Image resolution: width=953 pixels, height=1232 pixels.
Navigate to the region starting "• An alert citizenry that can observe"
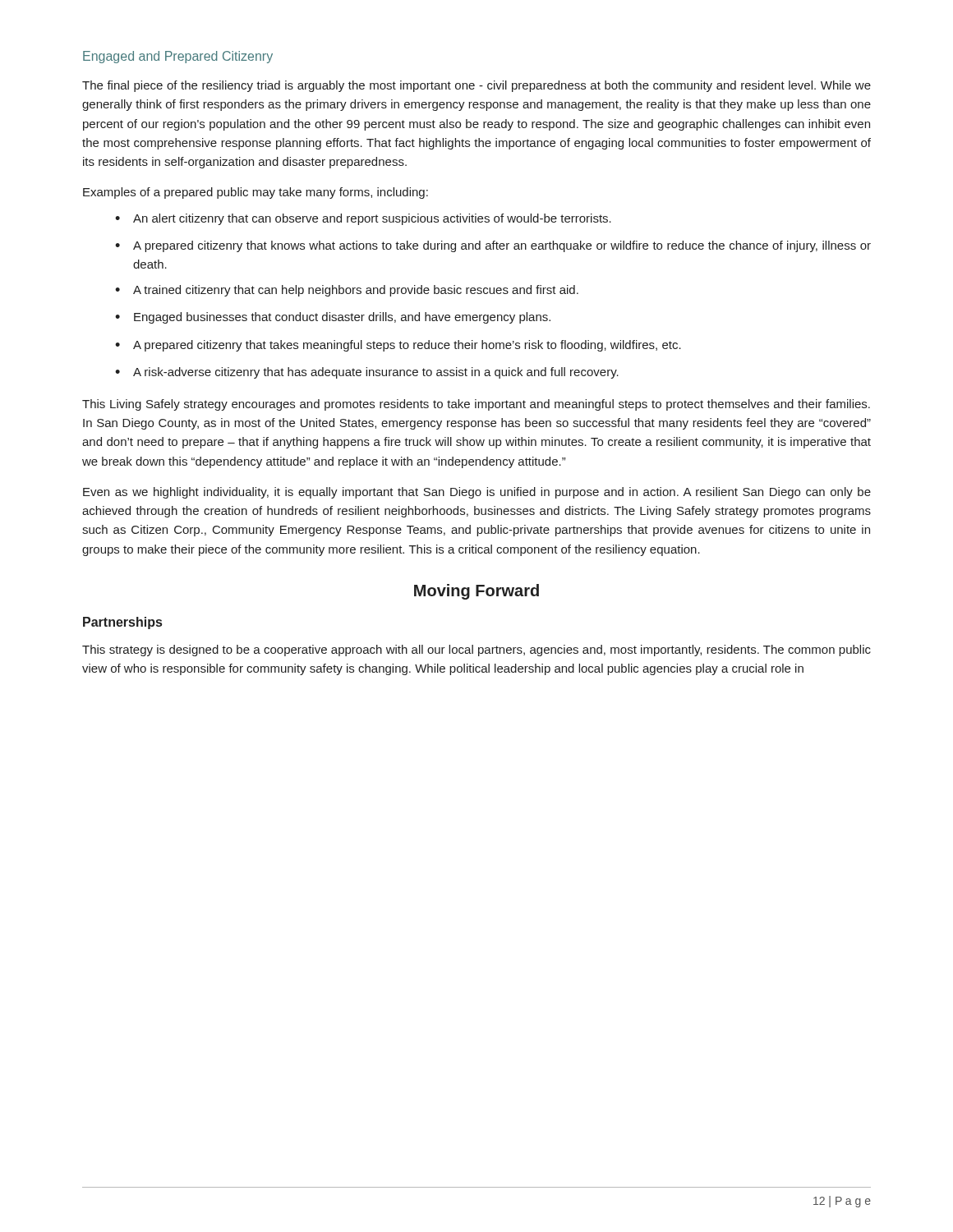coord(493,219)
